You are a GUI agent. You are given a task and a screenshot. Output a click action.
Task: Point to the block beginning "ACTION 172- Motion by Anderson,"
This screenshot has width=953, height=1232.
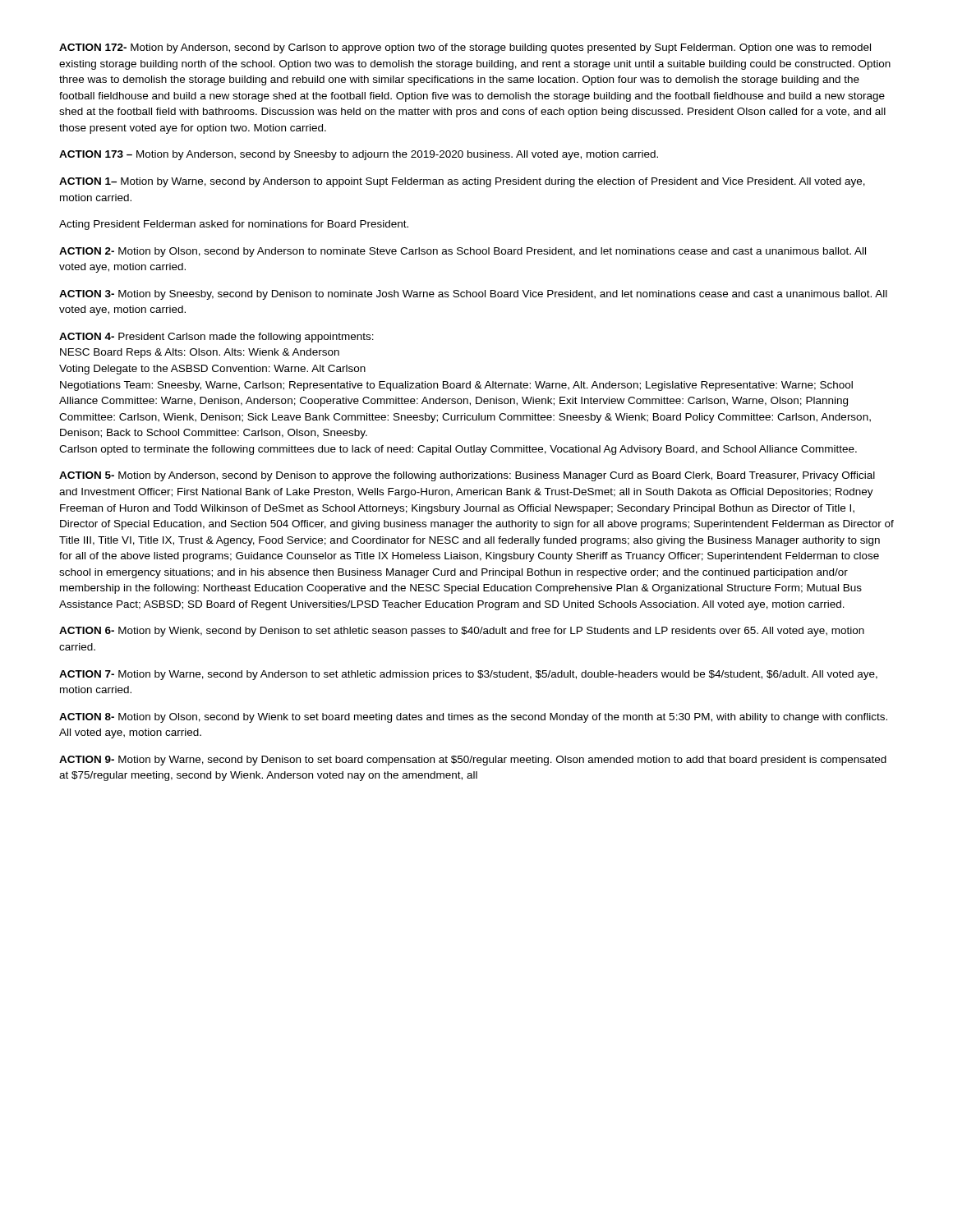(476, 88)
